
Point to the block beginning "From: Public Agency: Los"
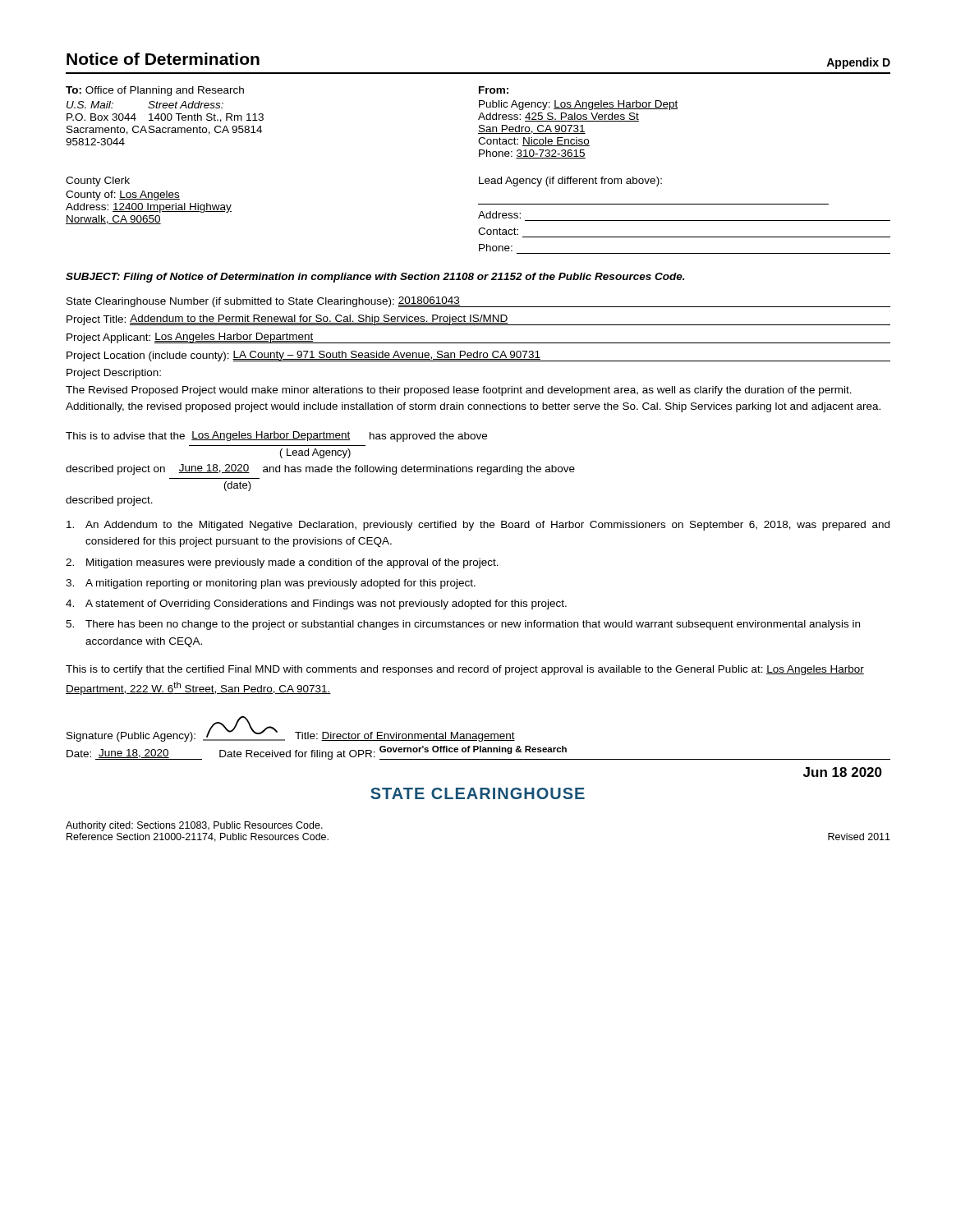click(494, 90)
